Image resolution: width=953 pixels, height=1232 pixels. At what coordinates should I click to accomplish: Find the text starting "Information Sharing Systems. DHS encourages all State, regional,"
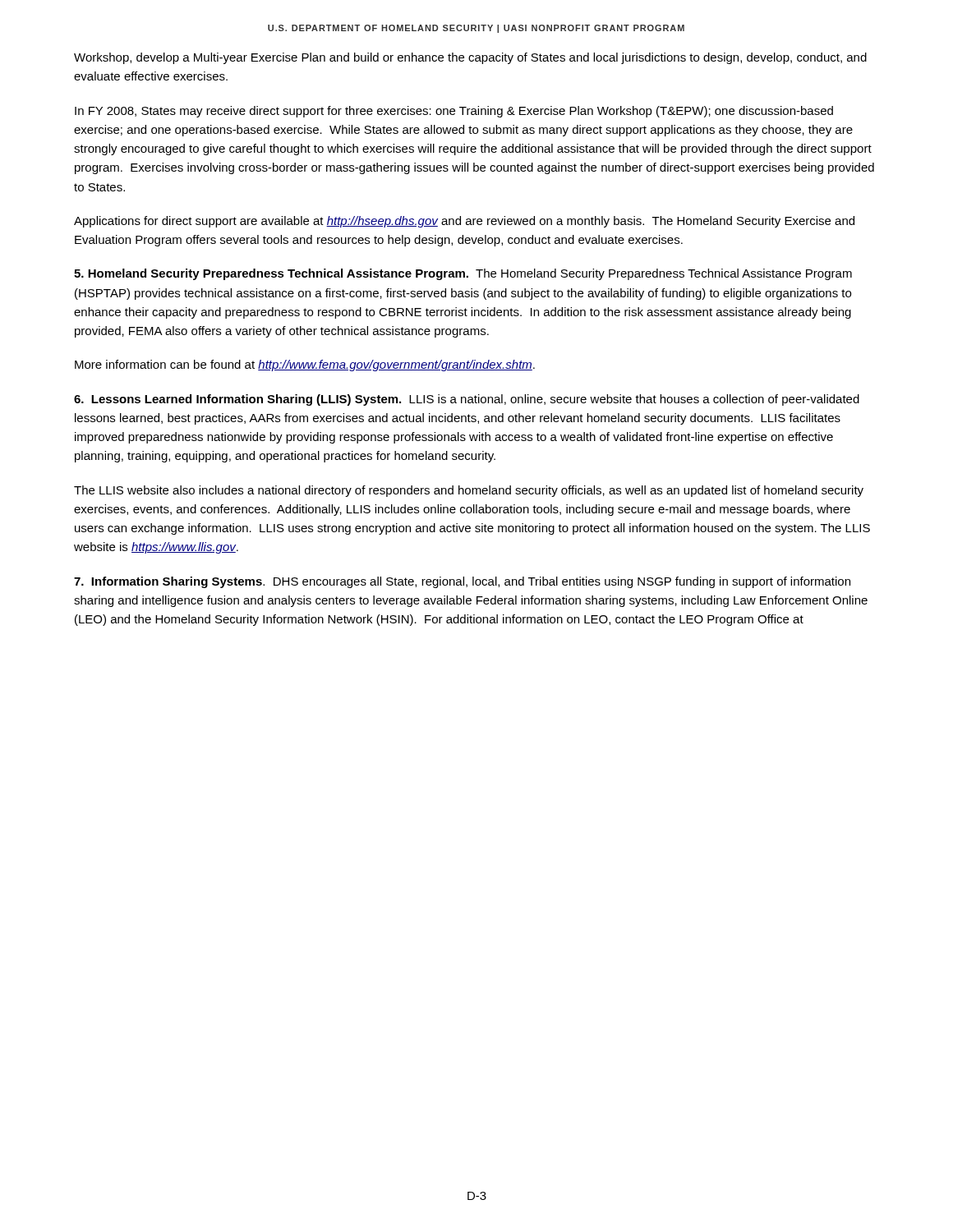tap(471, 600)
